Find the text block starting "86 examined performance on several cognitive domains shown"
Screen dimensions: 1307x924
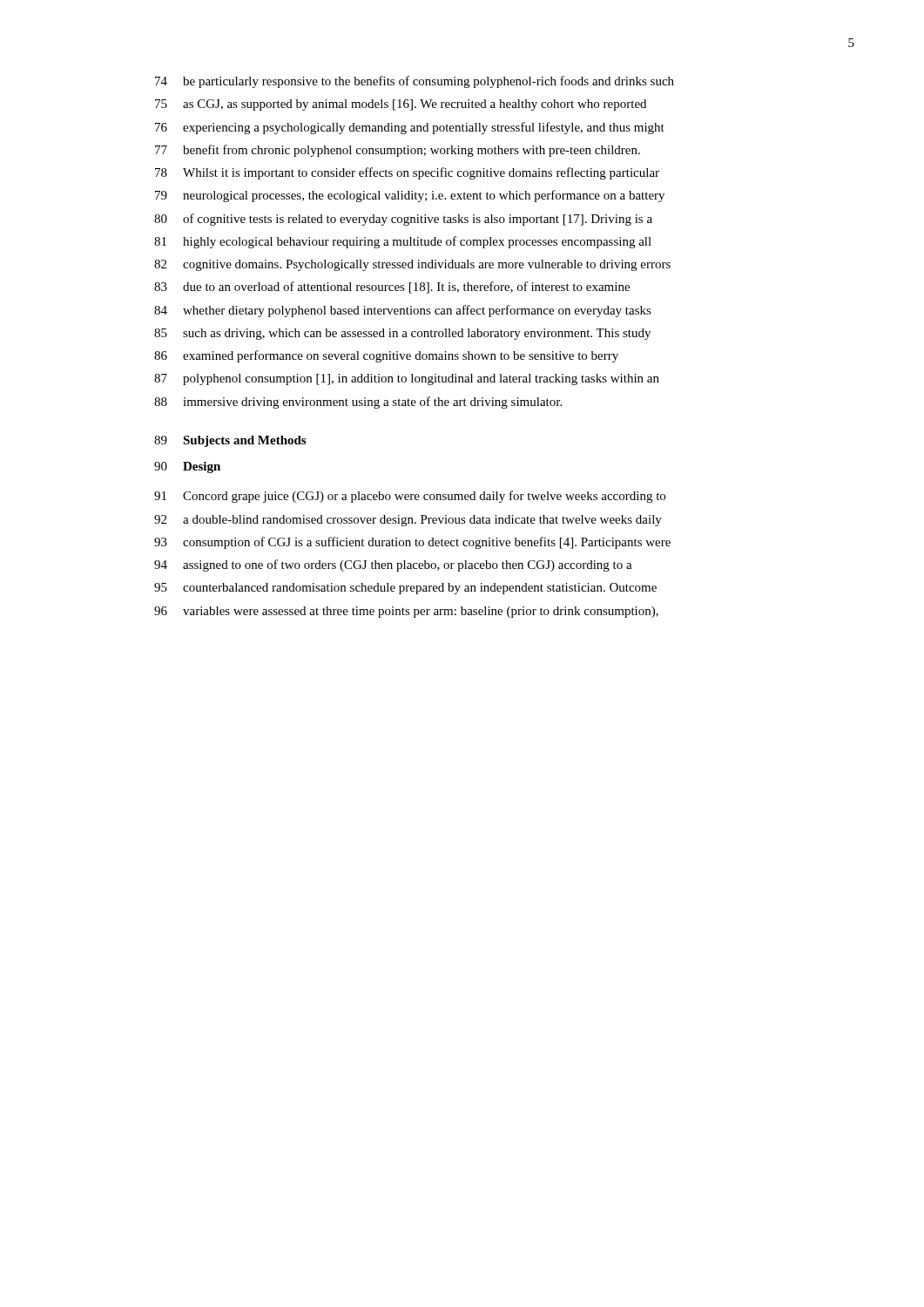(x=492, y=356)
